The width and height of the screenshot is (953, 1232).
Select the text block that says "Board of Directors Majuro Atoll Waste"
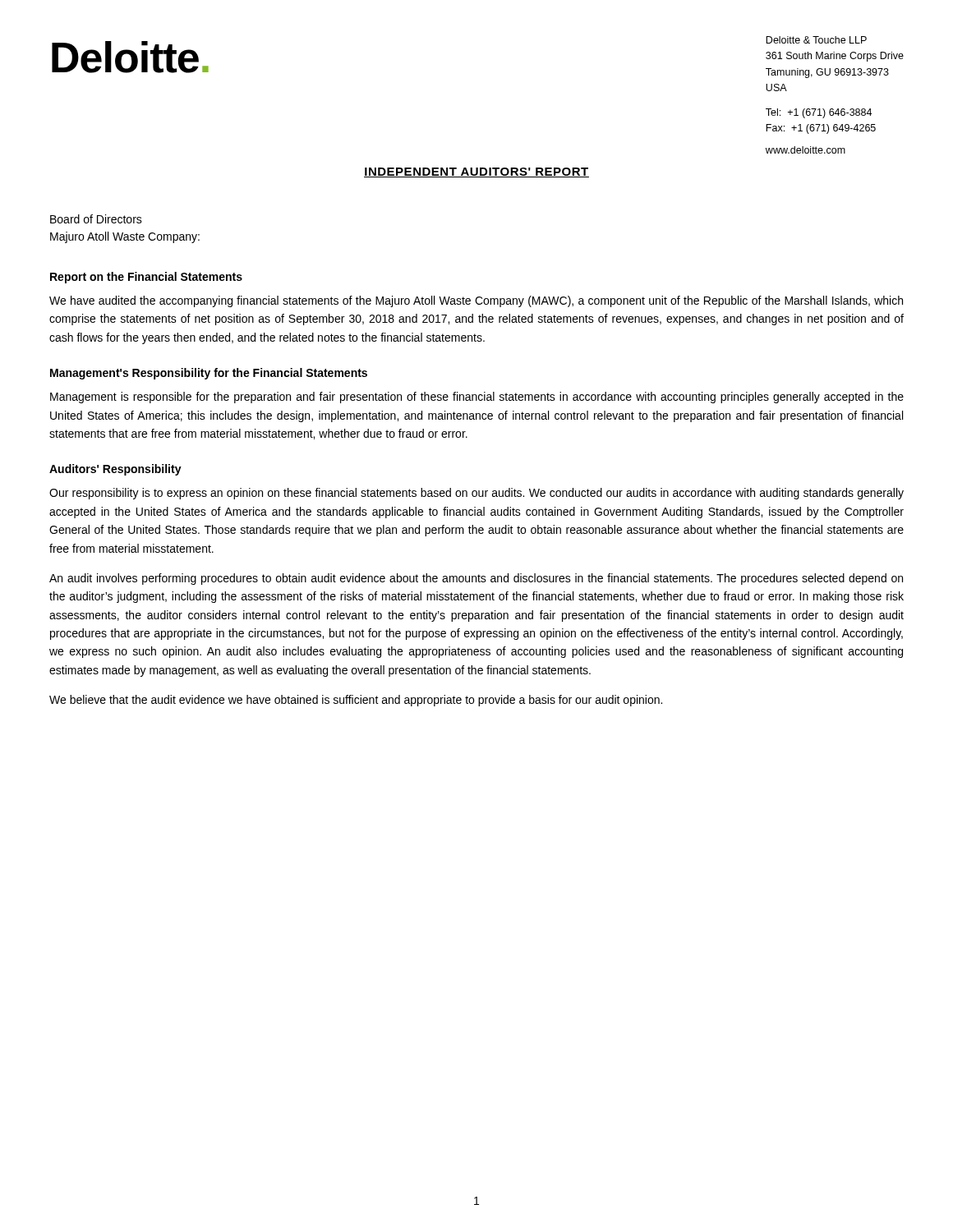(x=125, y=228)
